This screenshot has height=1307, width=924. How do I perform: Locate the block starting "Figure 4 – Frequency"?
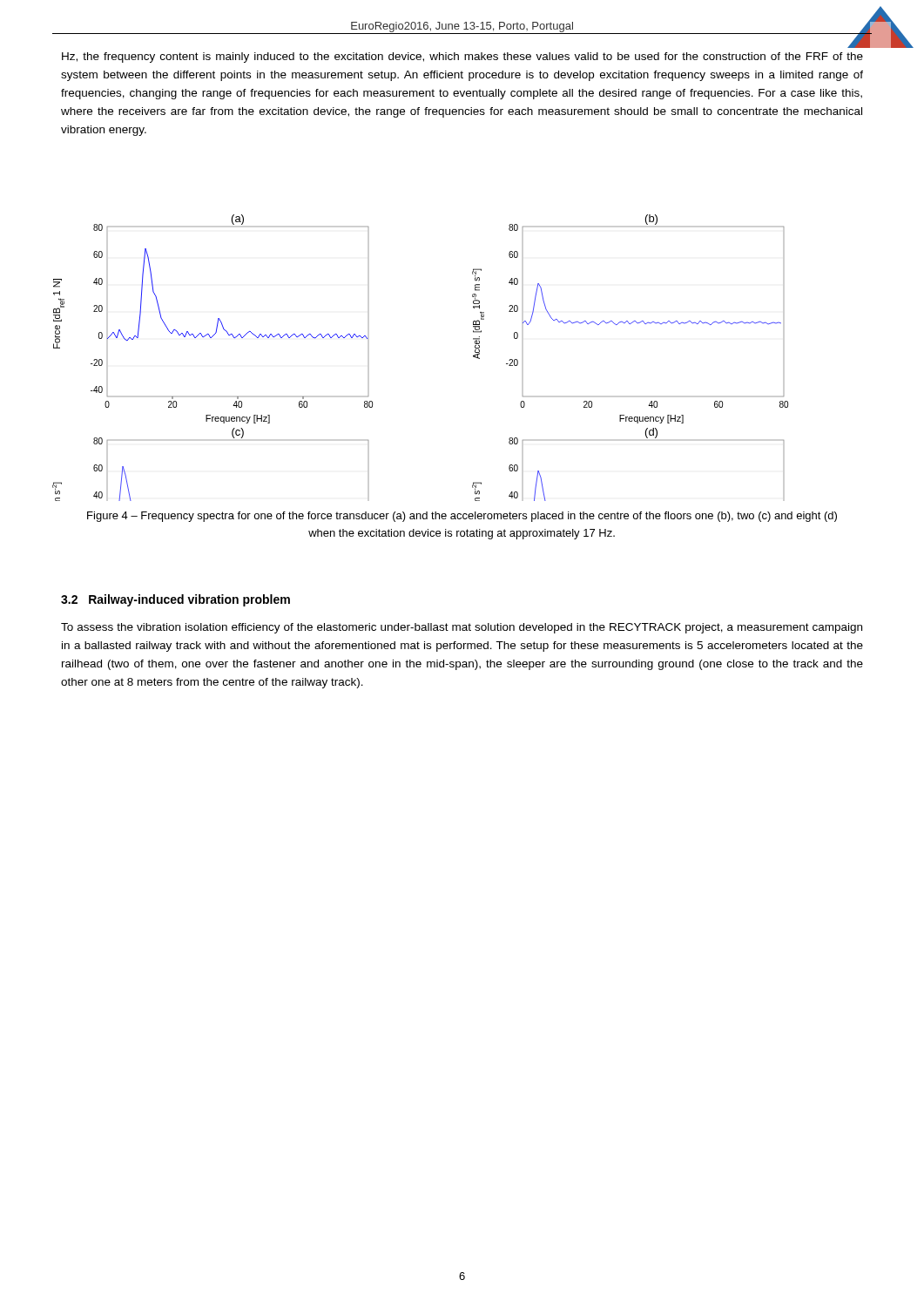tap(462, 524)
